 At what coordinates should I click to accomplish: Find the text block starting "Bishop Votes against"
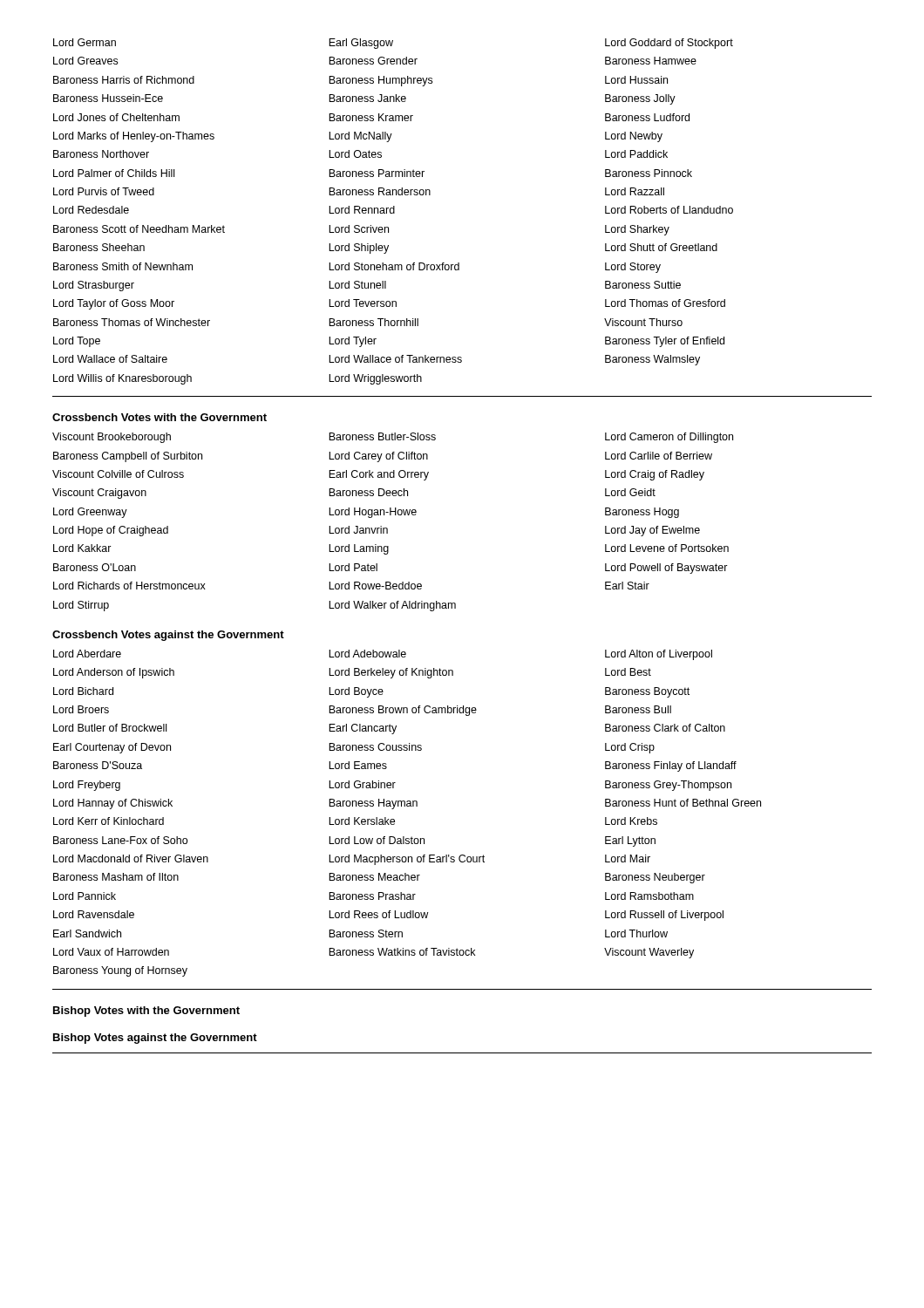(155, 1037)
